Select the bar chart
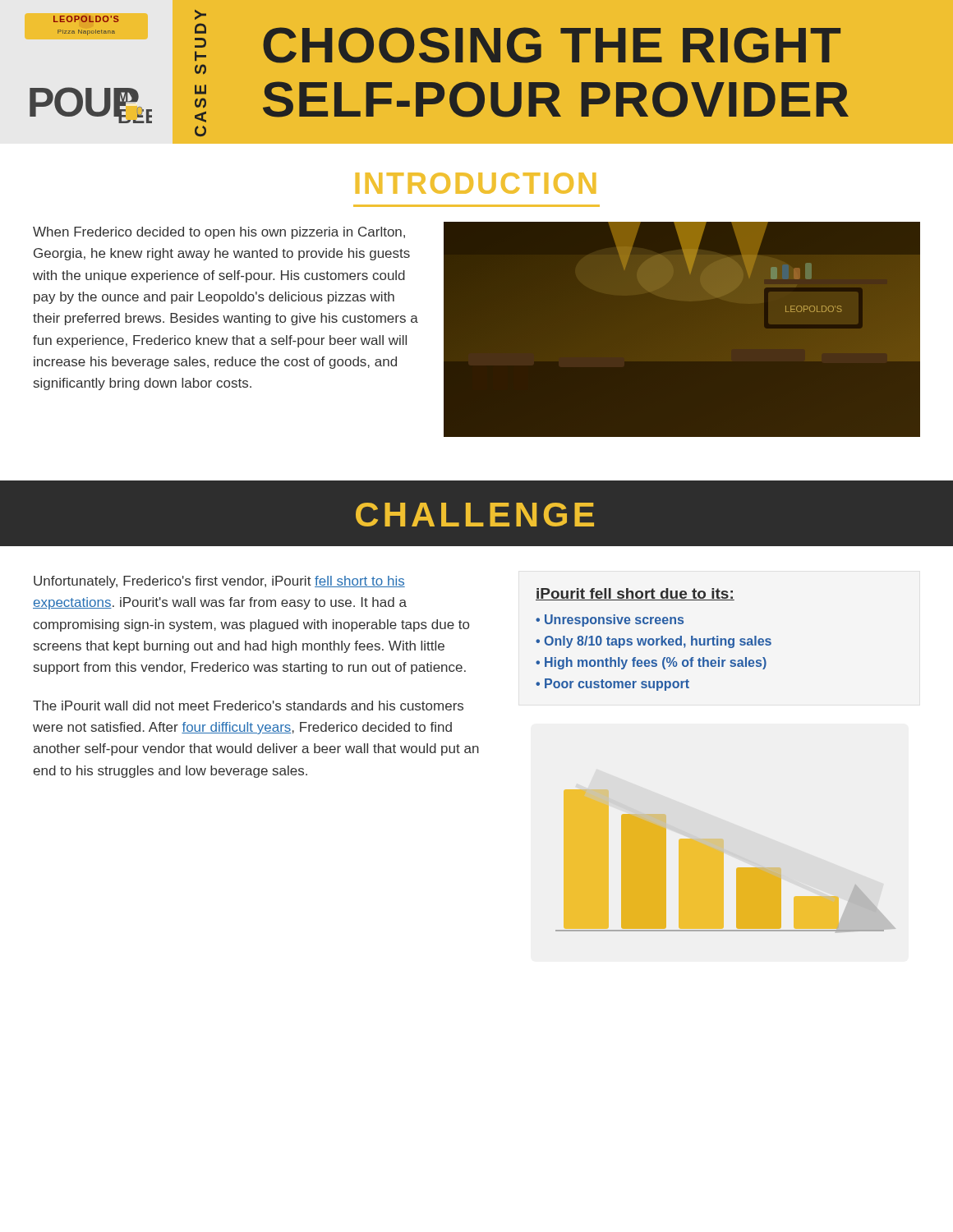The height and width of the screenshot is (1232, 953). (719, 843)
